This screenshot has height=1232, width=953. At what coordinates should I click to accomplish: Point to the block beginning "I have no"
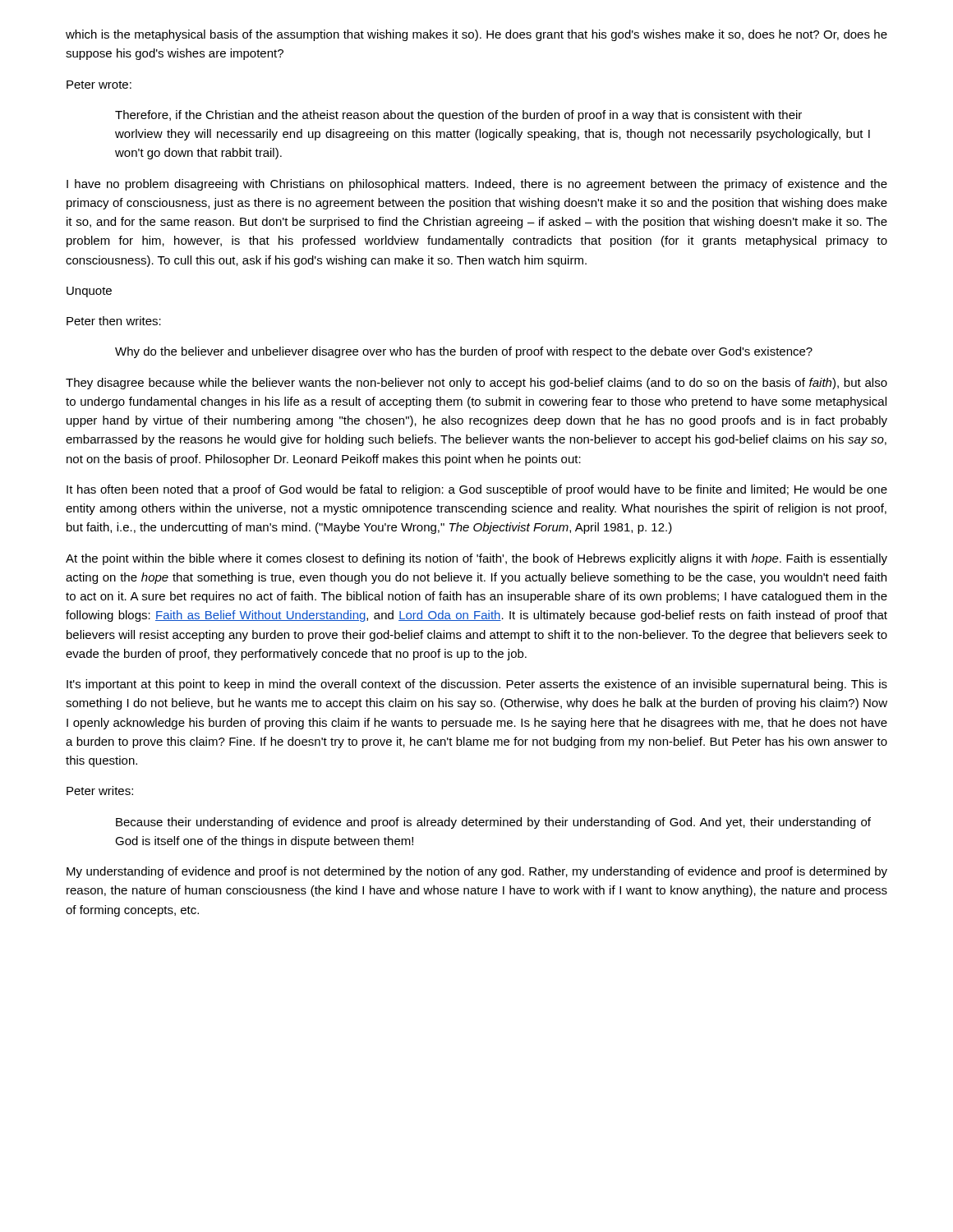click(x=476, y=221)
